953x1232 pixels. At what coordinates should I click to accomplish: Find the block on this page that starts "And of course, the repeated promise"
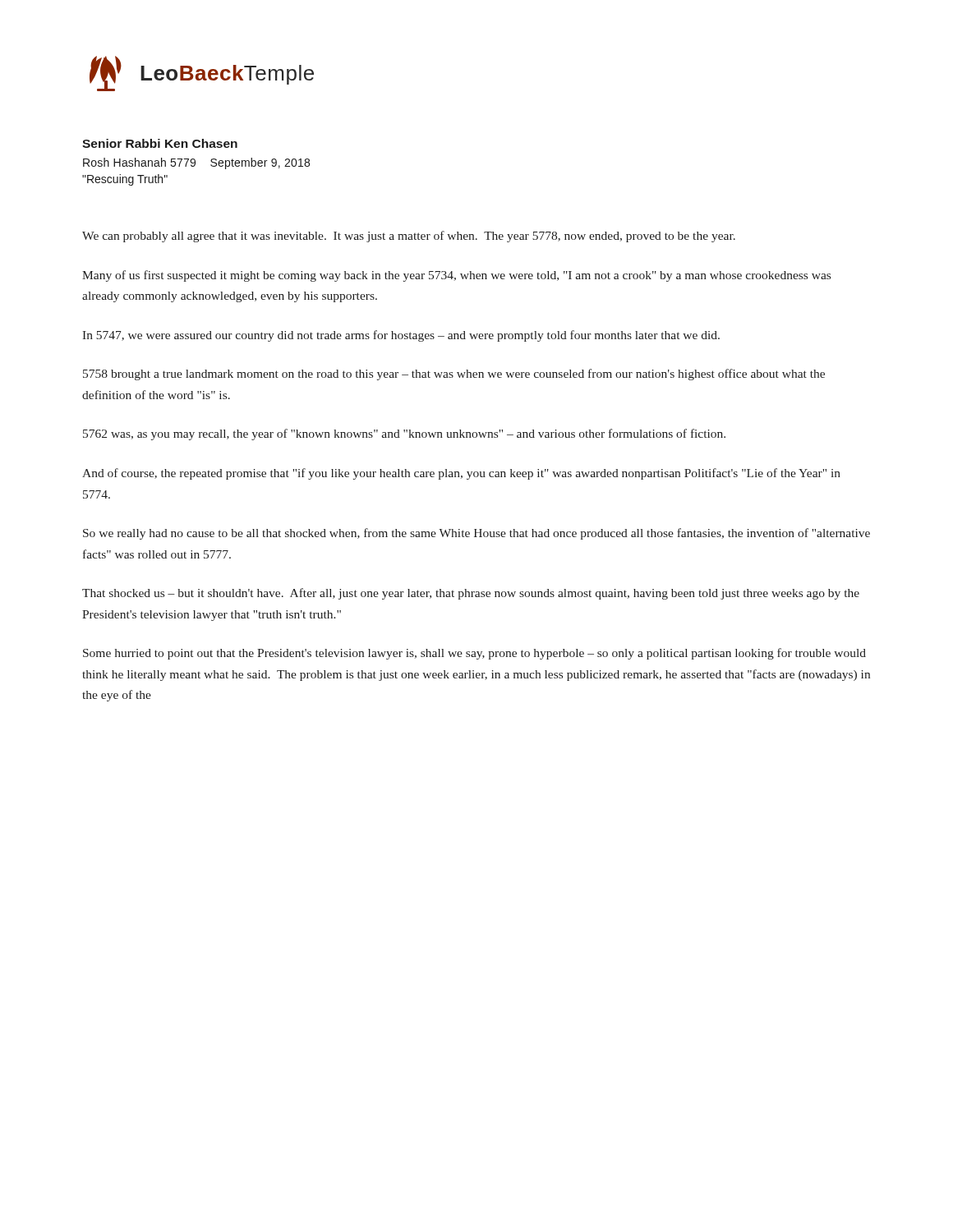click(461, 483)
